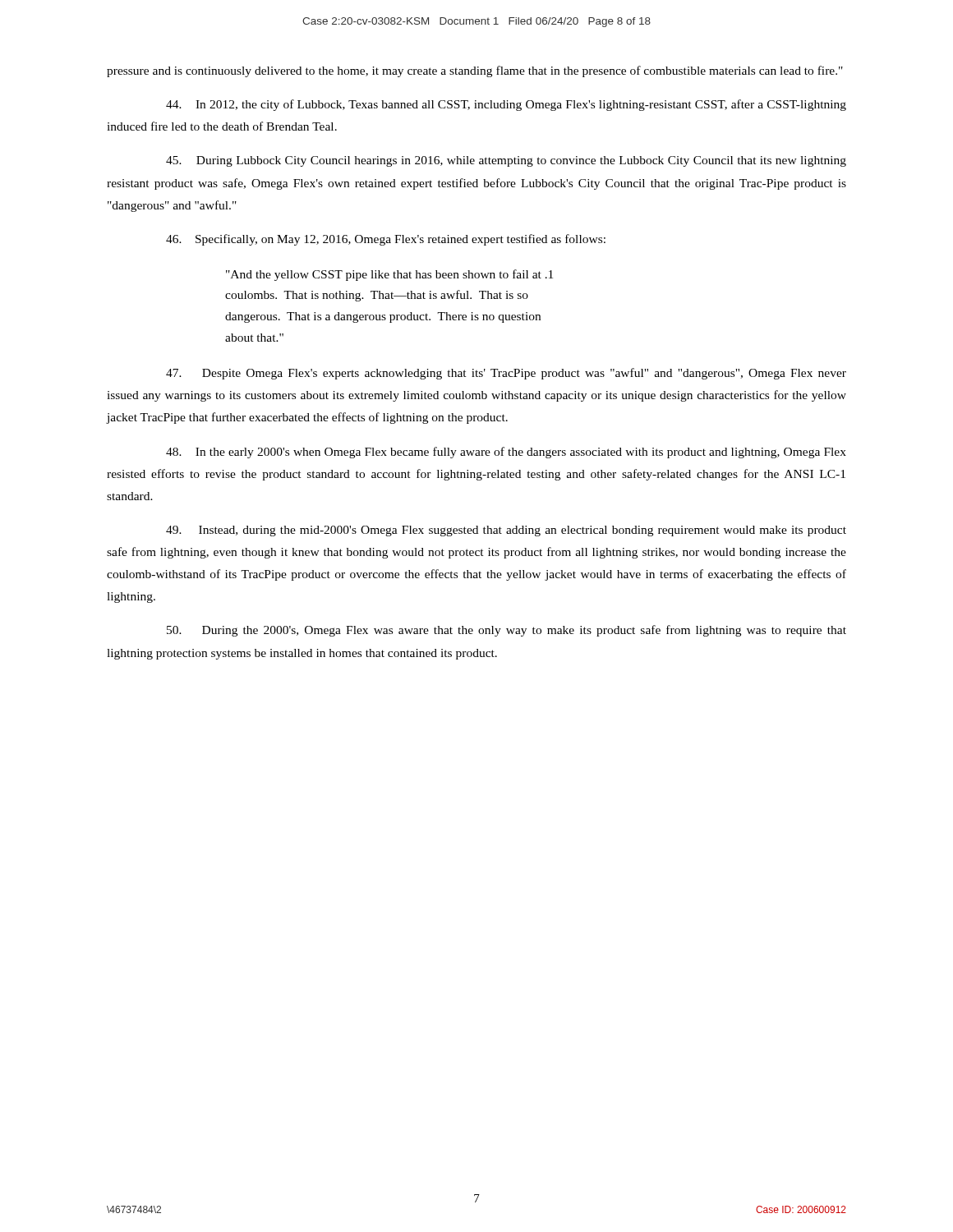Locate the block of text that opens with "In 2012, the city of Lubbock,"

[476, 115]
